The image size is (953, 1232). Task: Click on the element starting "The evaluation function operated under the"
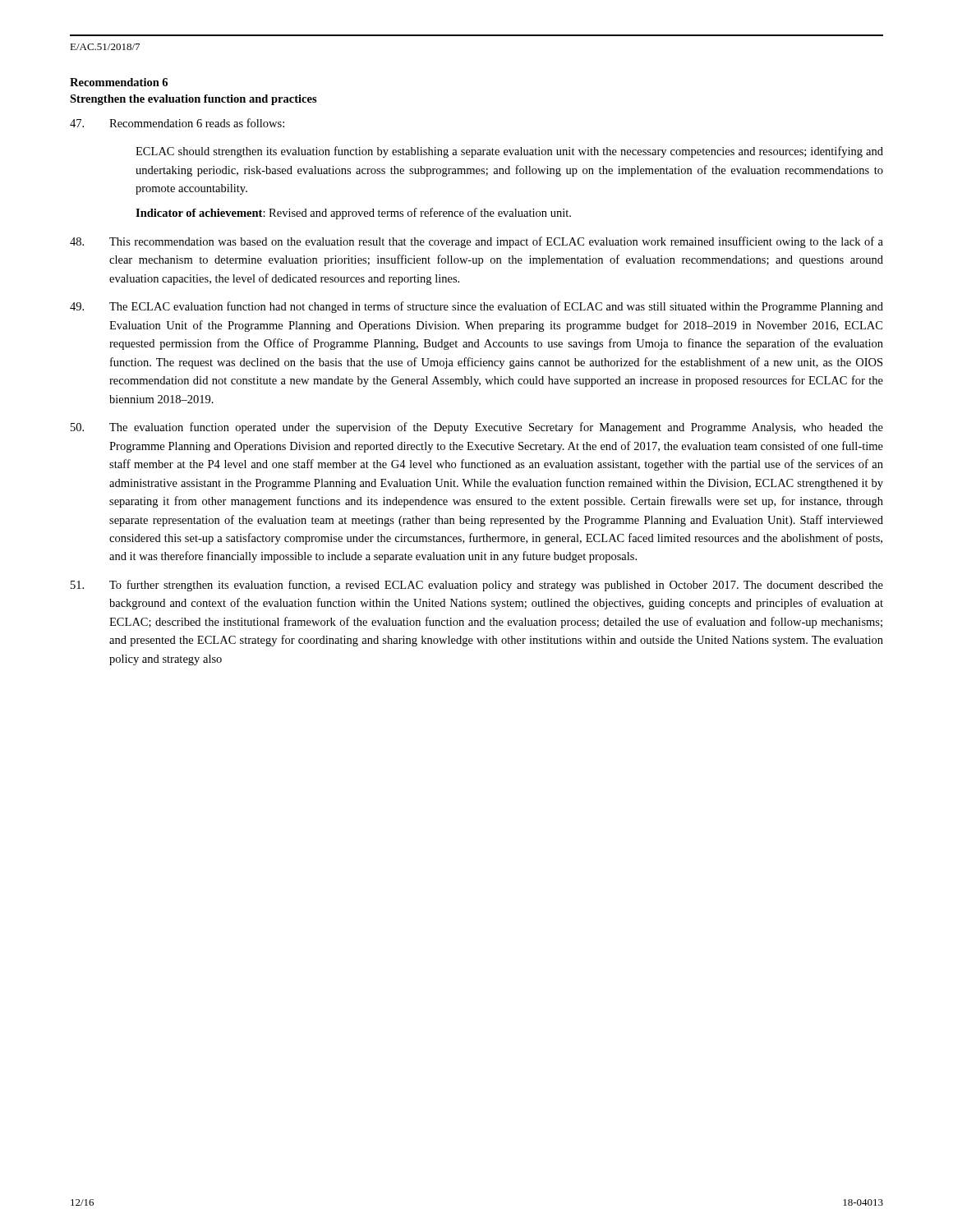476,492
